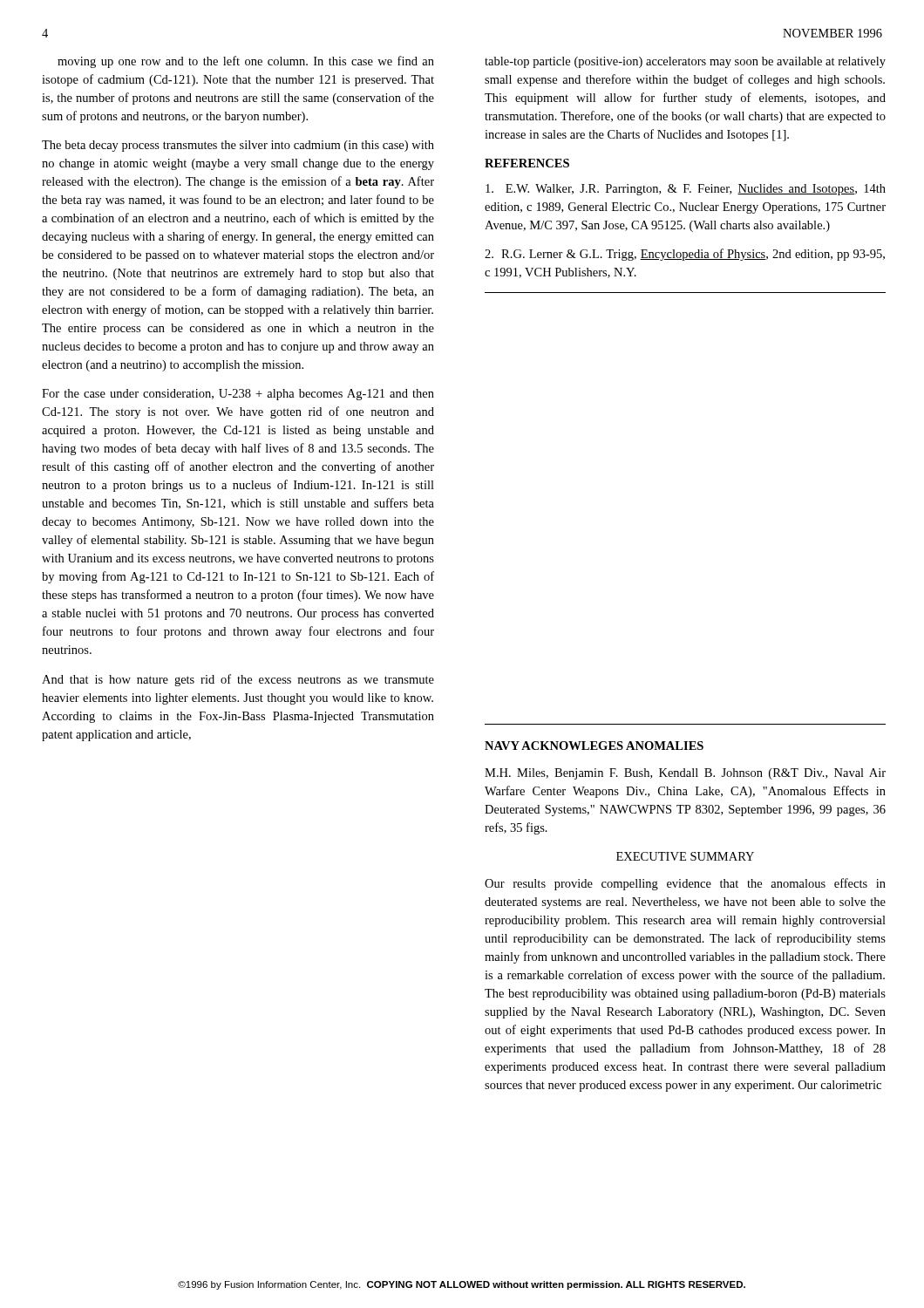Find the region starting "table-top particle (positive-ion) accelerators may"

pyautogui.click(x=685, y=98)
